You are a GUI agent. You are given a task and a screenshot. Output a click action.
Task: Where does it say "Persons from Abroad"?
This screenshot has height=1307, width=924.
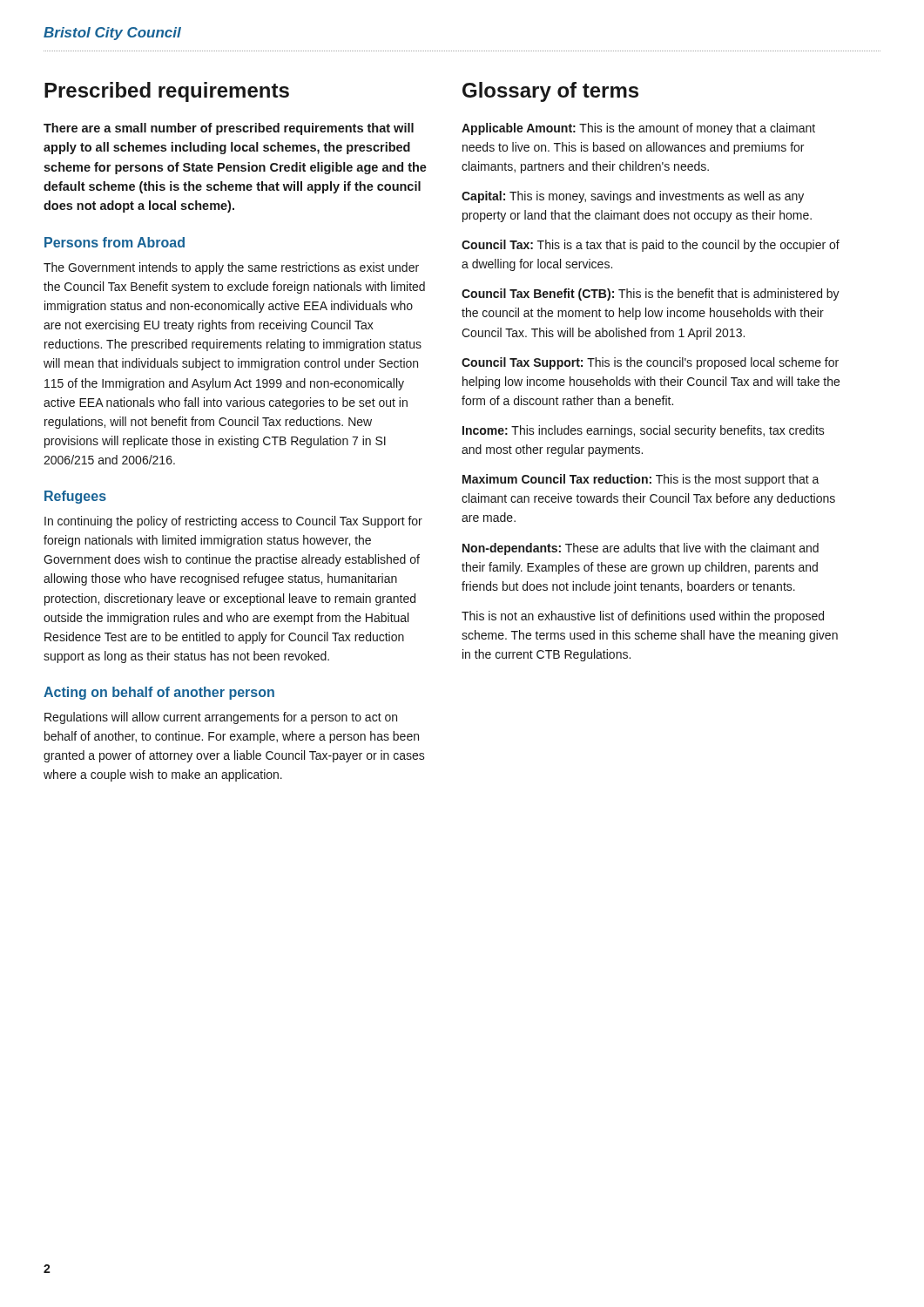(x=115, y=242)
